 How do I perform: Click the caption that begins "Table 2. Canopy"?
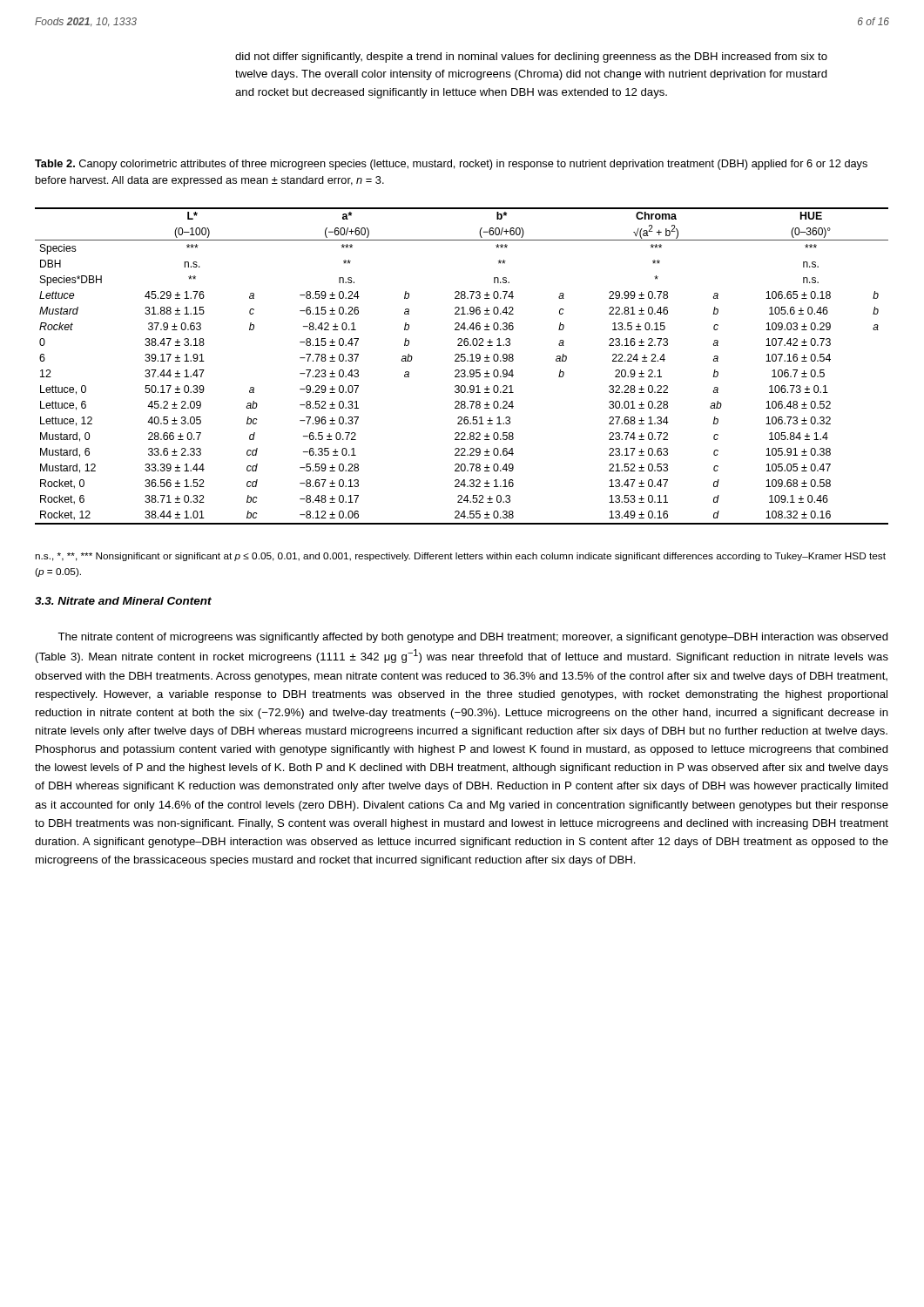(451, 172)
